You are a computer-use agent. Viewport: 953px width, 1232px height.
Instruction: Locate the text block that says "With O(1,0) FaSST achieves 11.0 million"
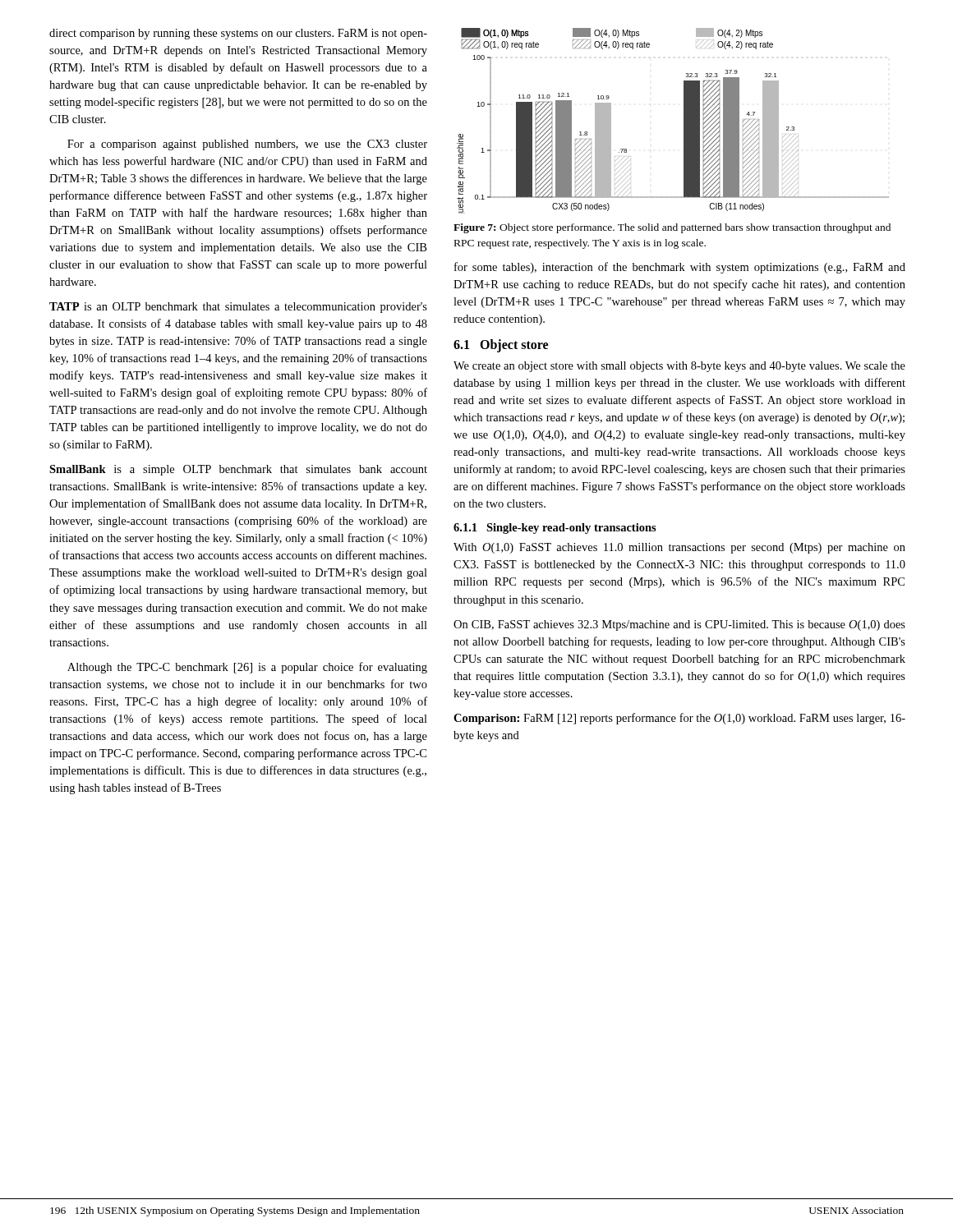[679, 574]
